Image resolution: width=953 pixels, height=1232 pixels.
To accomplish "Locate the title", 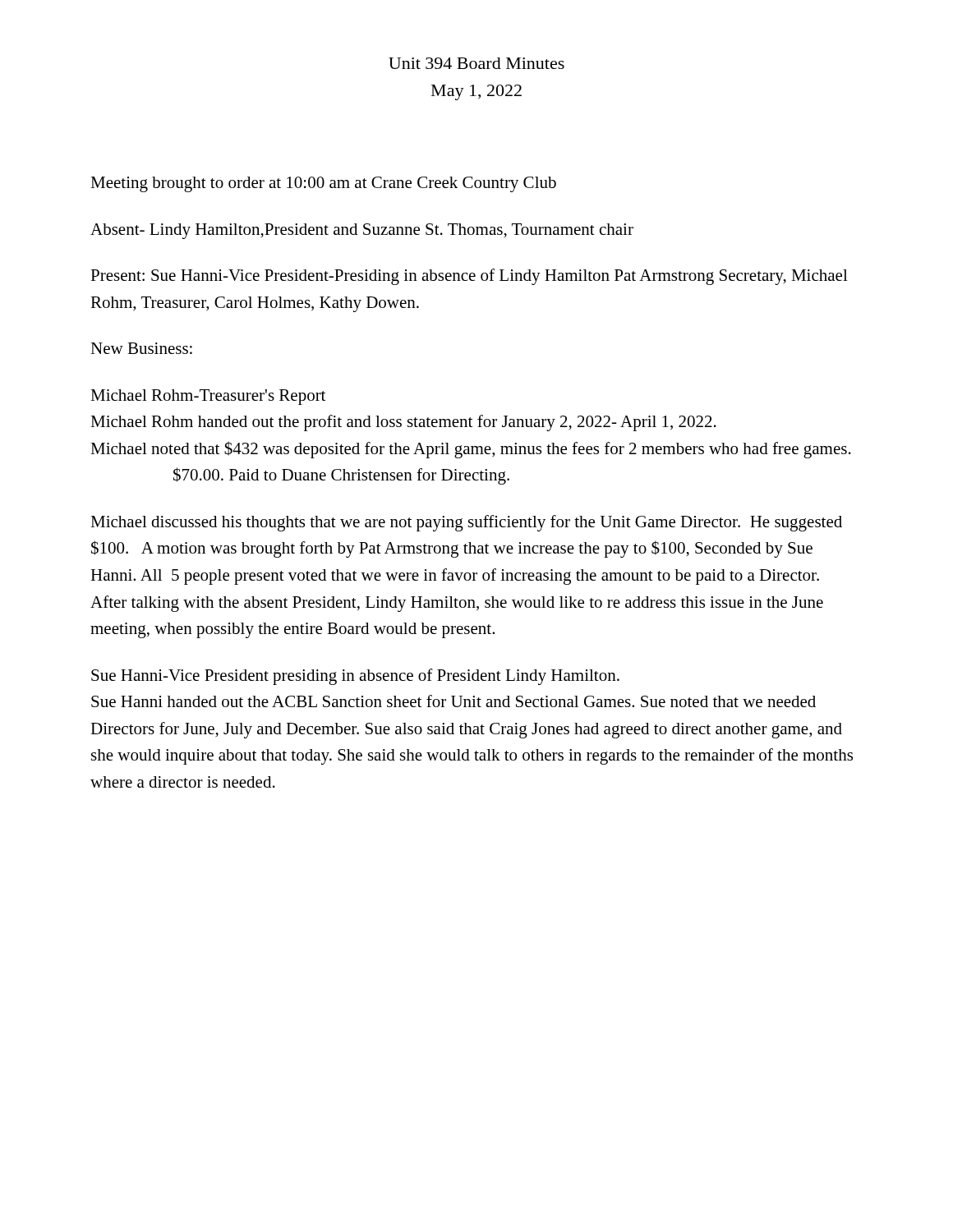I will pos(476,76).
